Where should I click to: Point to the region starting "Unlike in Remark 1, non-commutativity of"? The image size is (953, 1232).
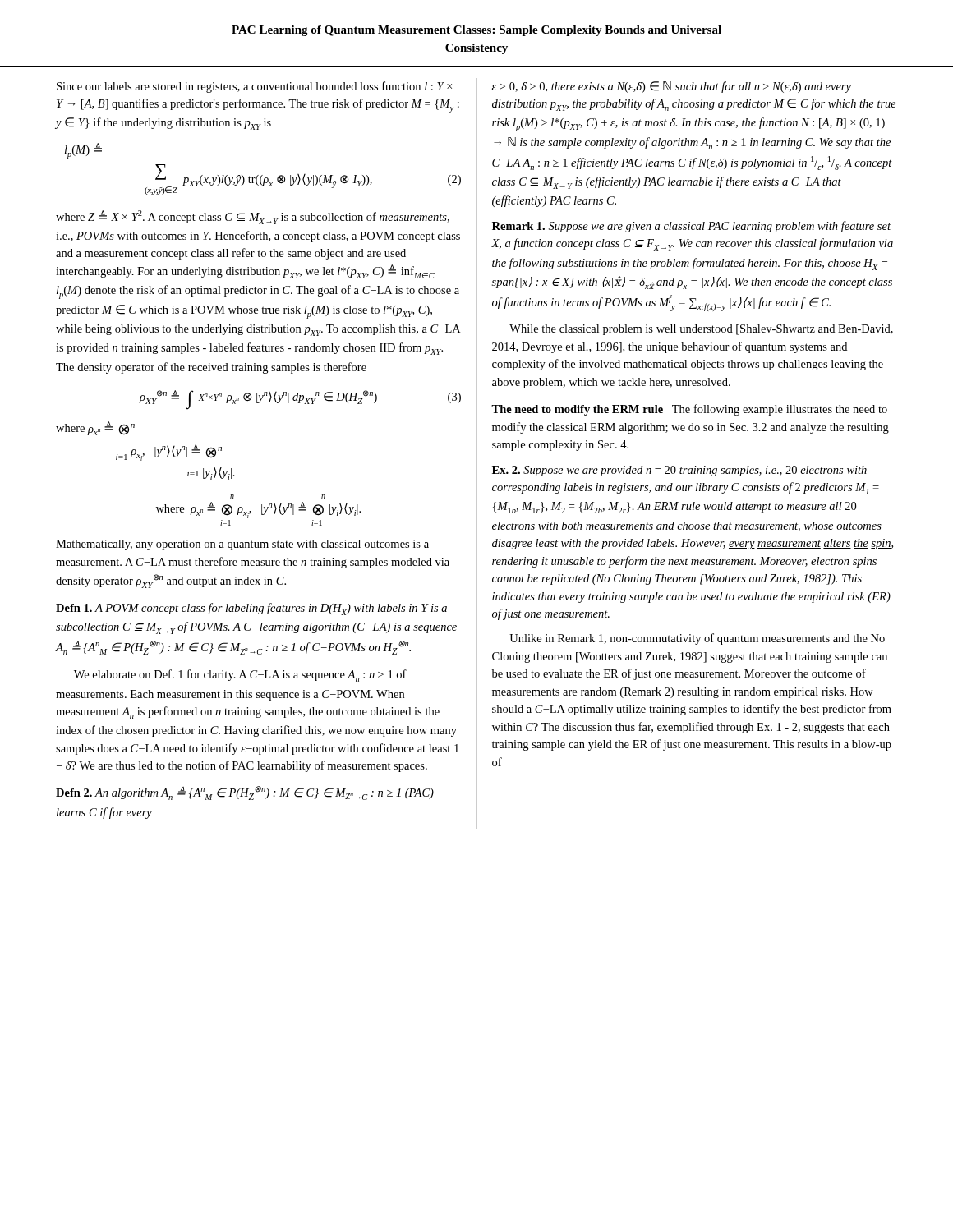coord(694,701)
